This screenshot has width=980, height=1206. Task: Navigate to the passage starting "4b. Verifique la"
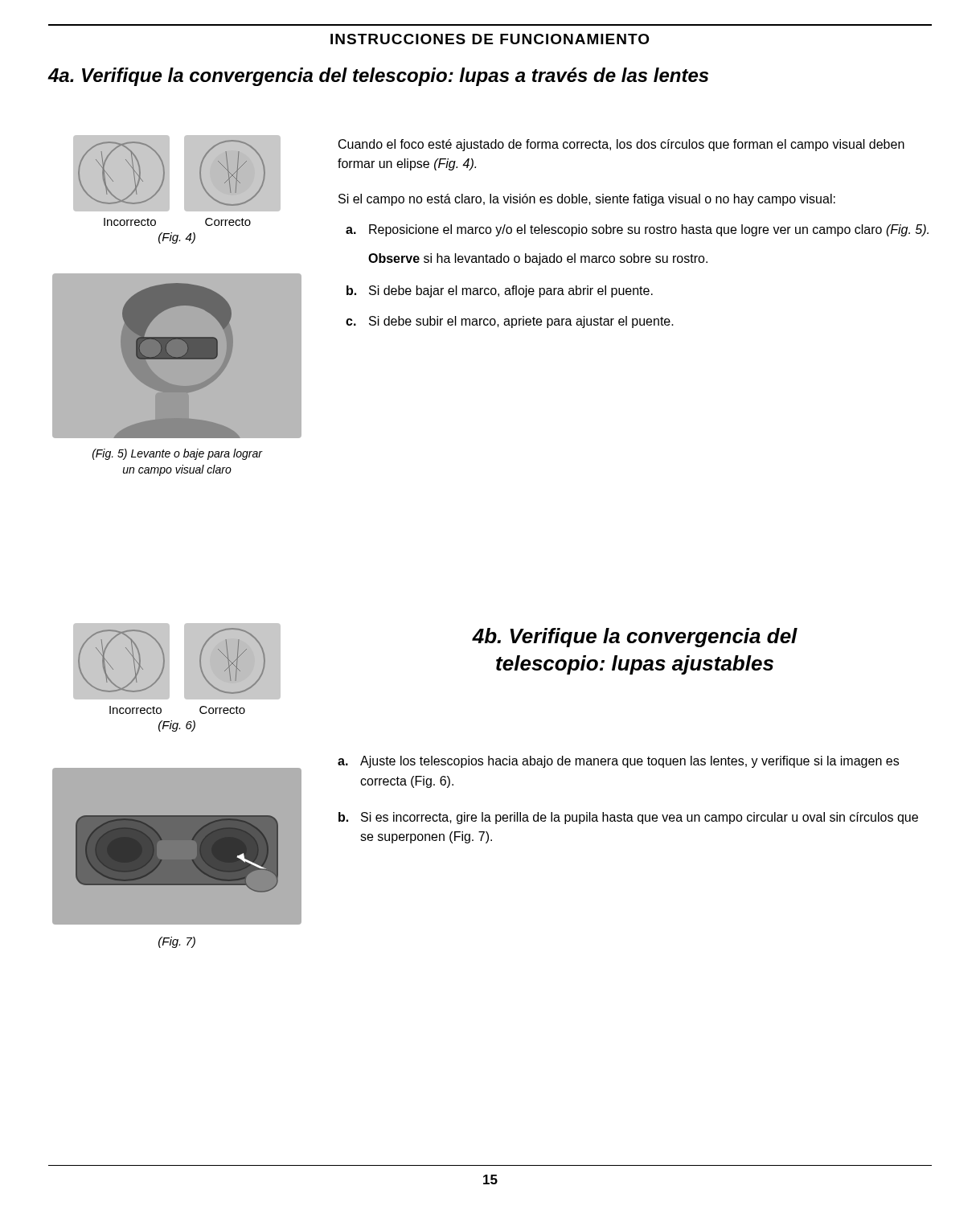click(635, 650)
